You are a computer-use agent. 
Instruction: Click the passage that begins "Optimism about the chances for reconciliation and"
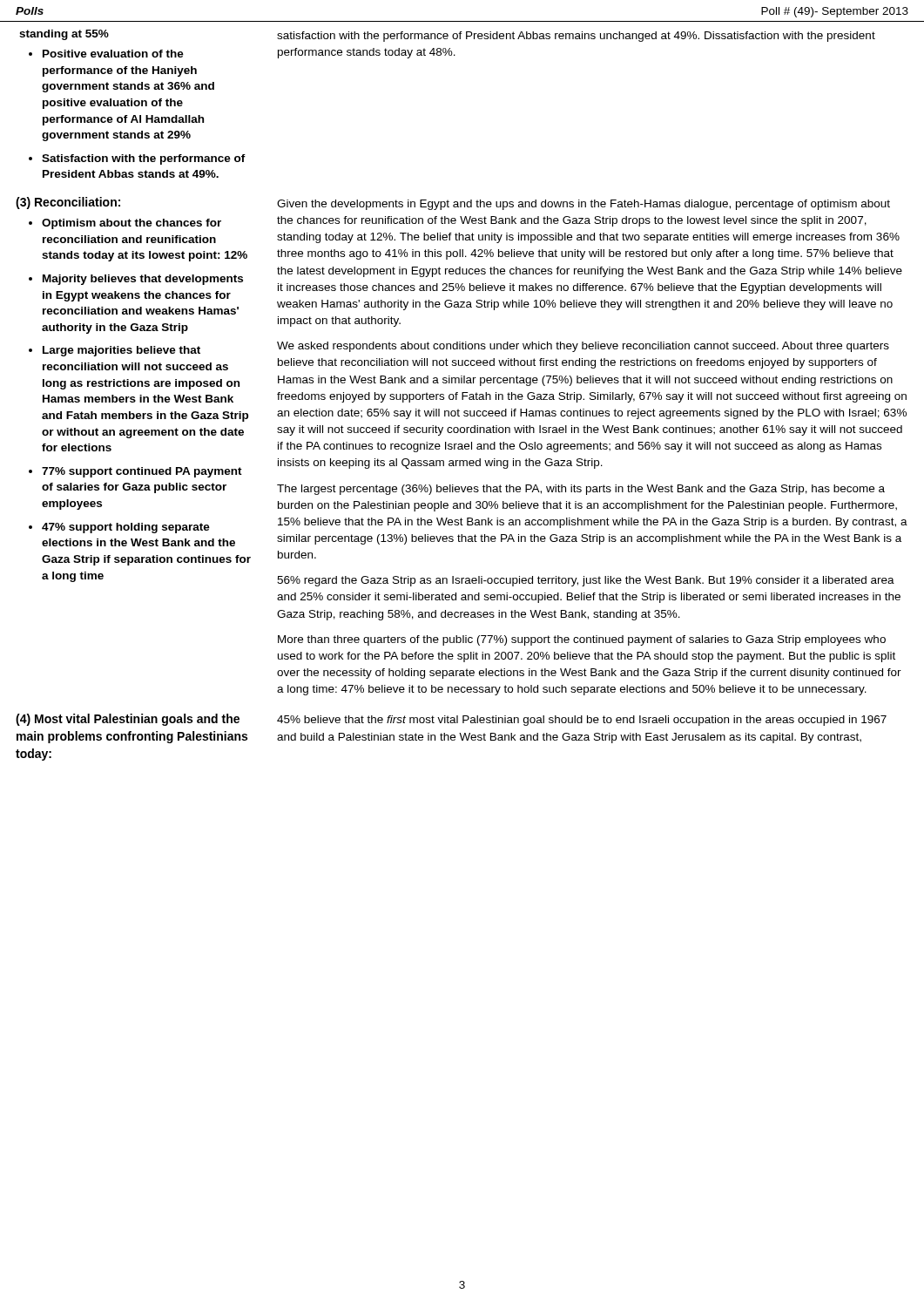point(145,239)
